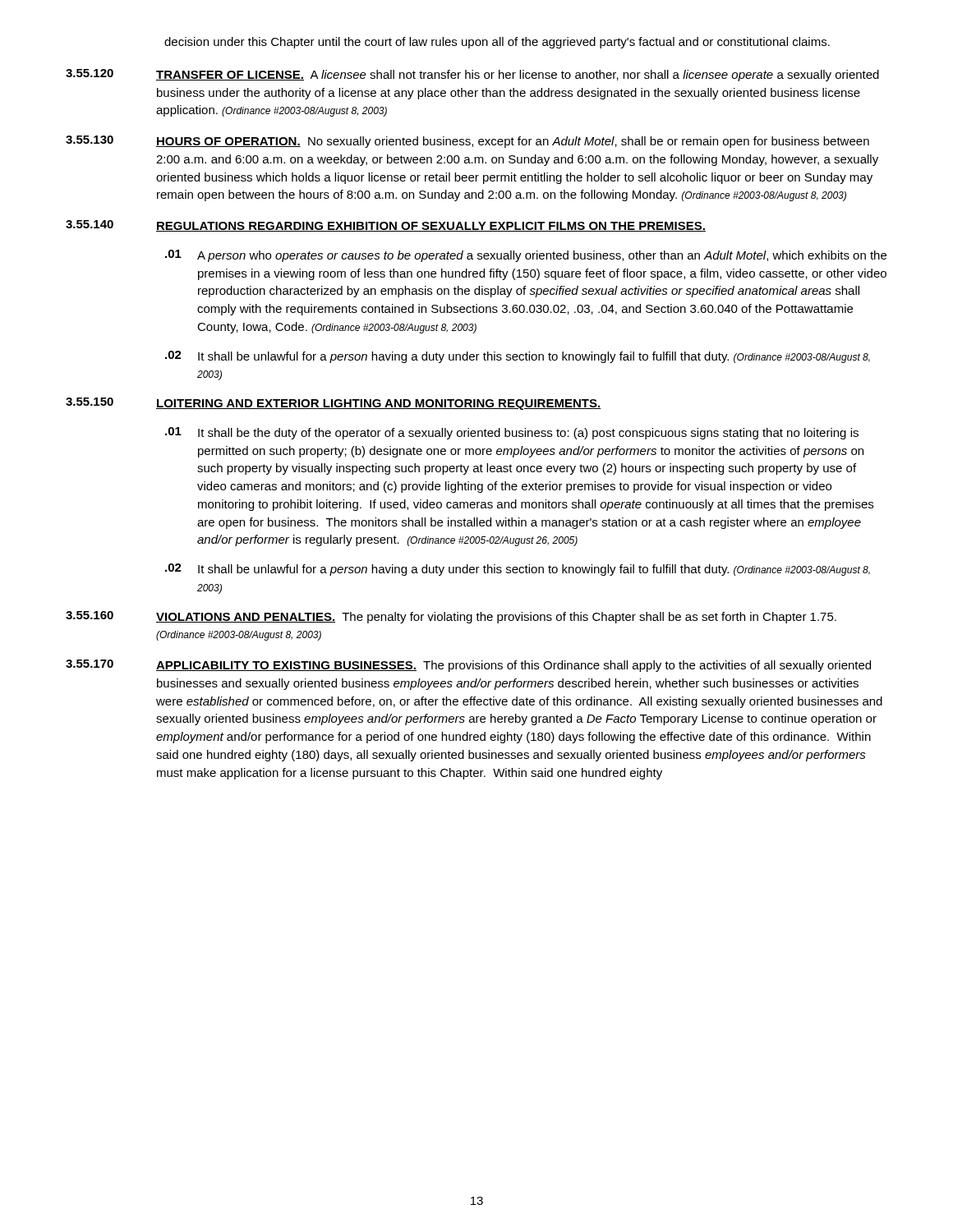Point to the section header beginning "3.55.120 TRANSFER OF LICENSE. A licensee"

pyautogui.click(x=476, y=92)
